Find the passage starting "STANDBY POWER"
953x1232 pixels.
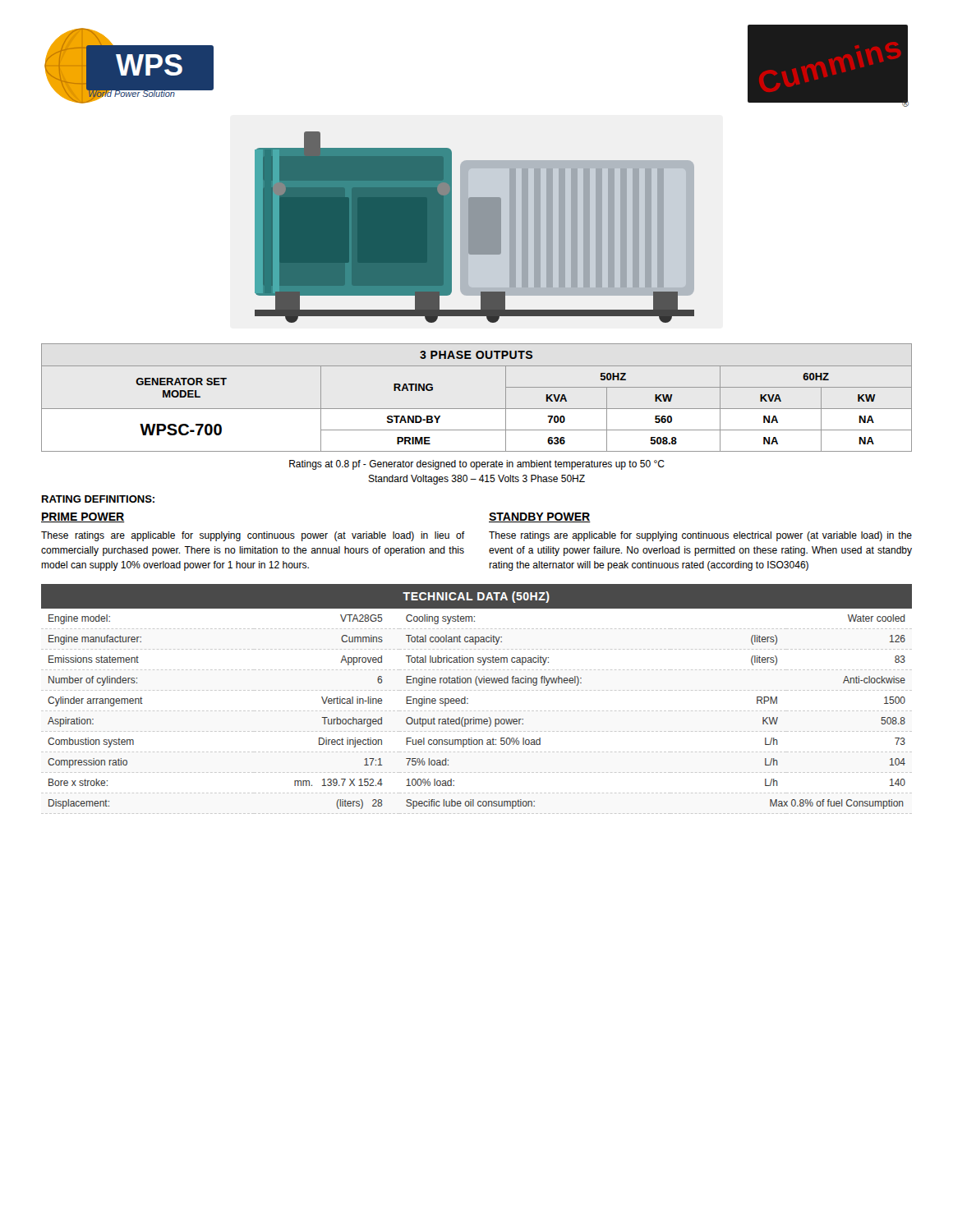tap(539, 517)
